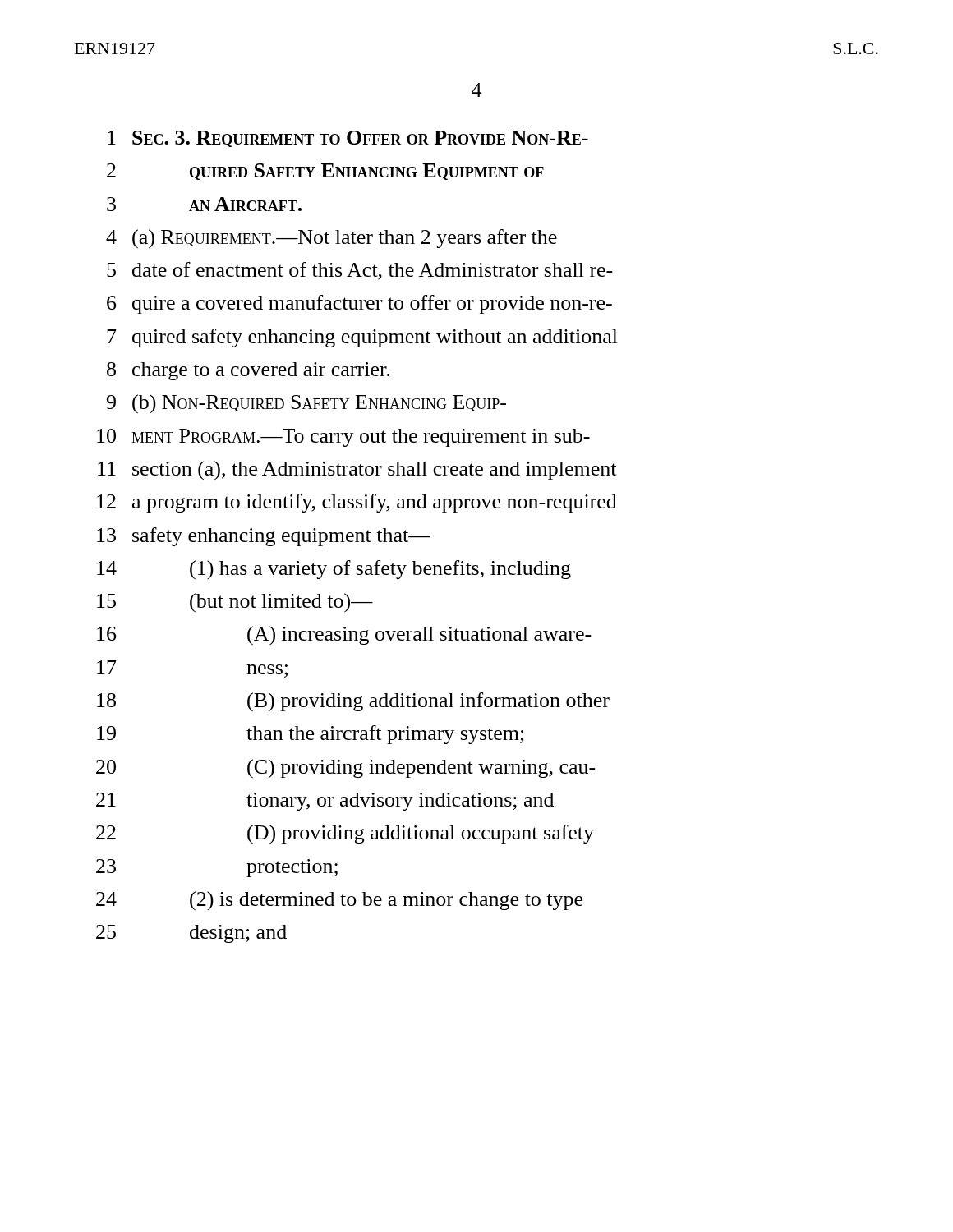Navigate to the region starting "20 (C) providing"
953x1232 pixels.
tap(476, 783)
